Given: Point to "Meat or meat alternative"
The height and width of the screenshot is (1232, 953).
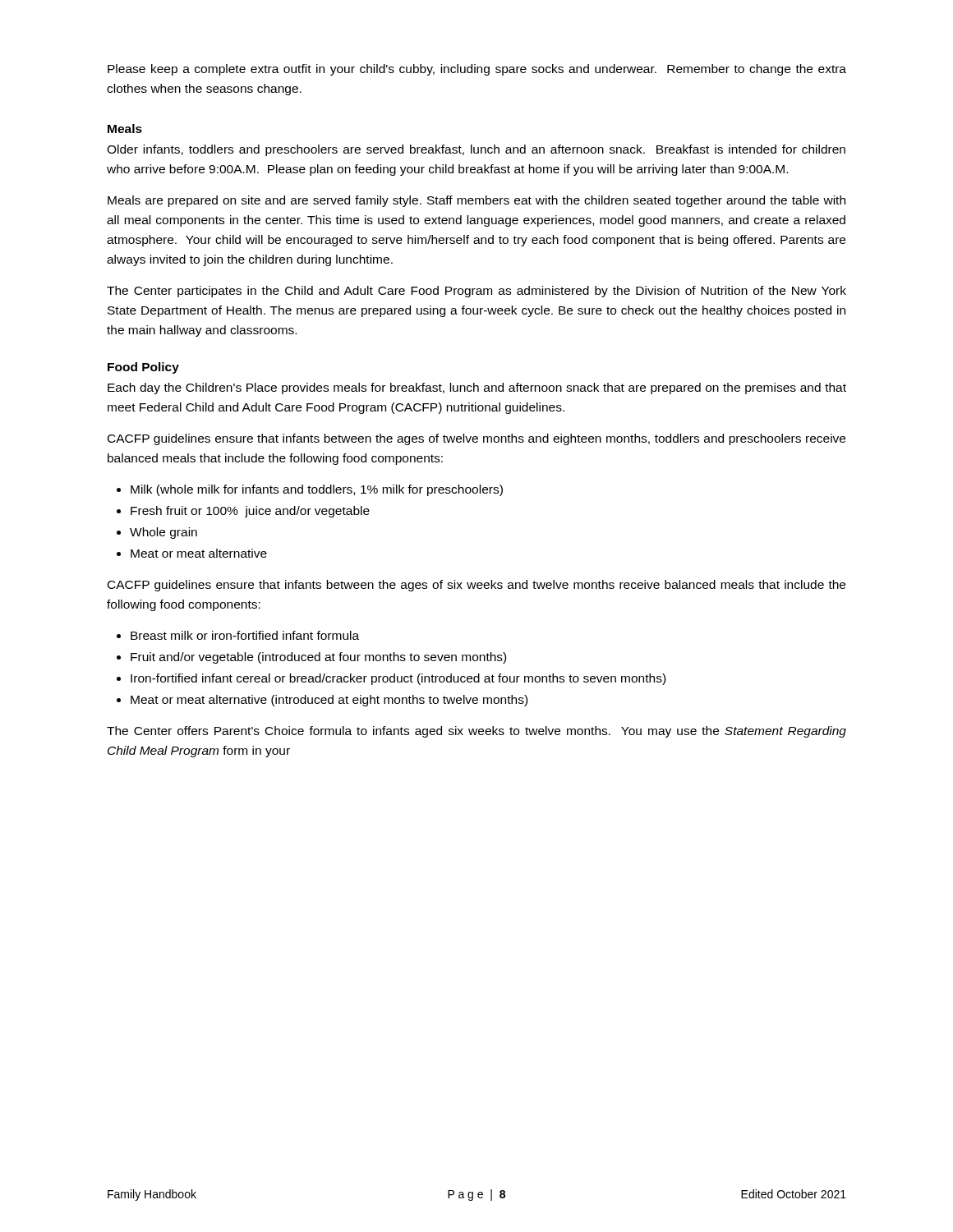Looking at the screenshot, I should 198,553.
